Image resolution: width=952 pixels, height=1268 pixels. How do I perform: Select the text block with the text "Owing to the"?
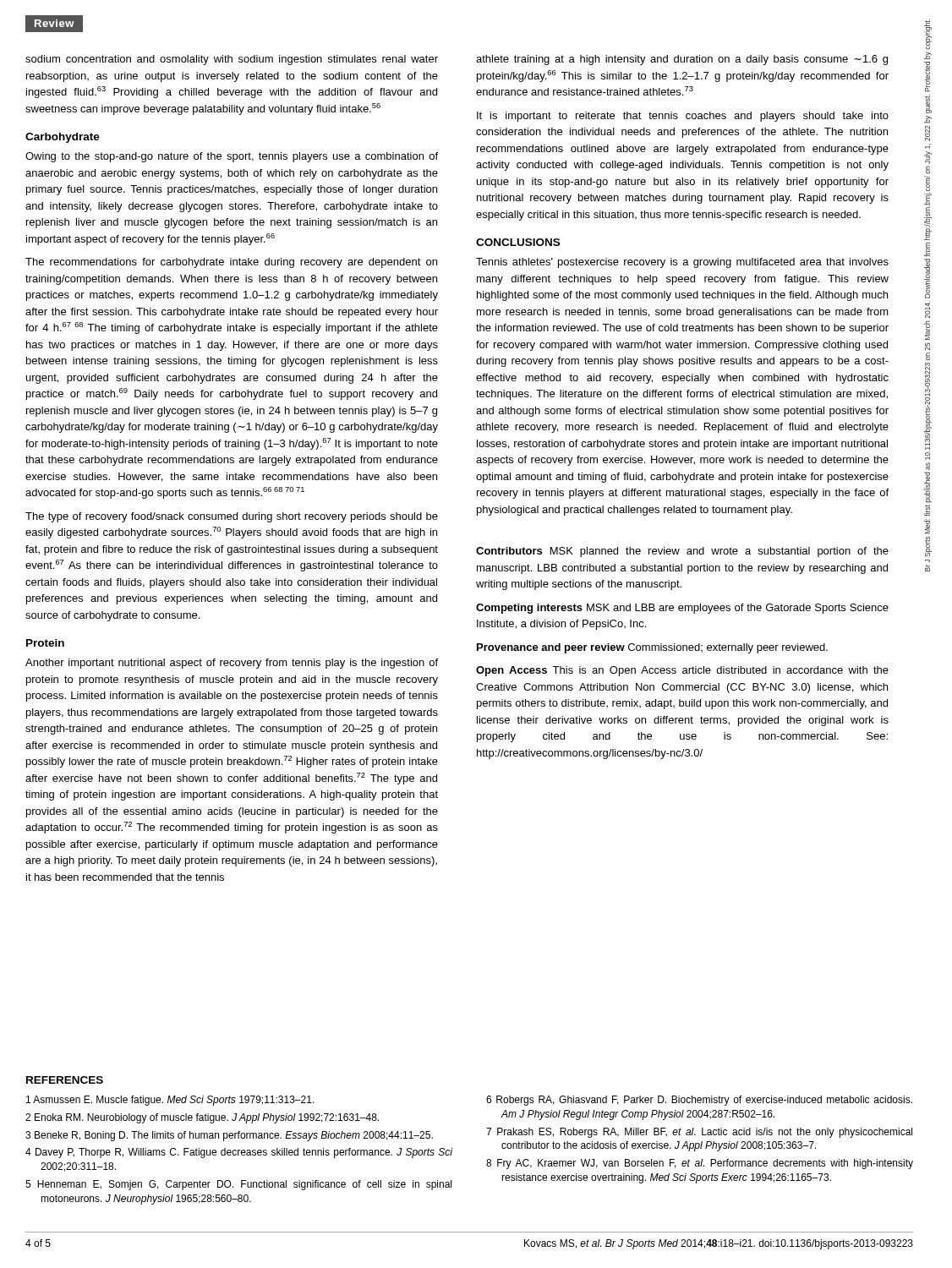(232, 197)
